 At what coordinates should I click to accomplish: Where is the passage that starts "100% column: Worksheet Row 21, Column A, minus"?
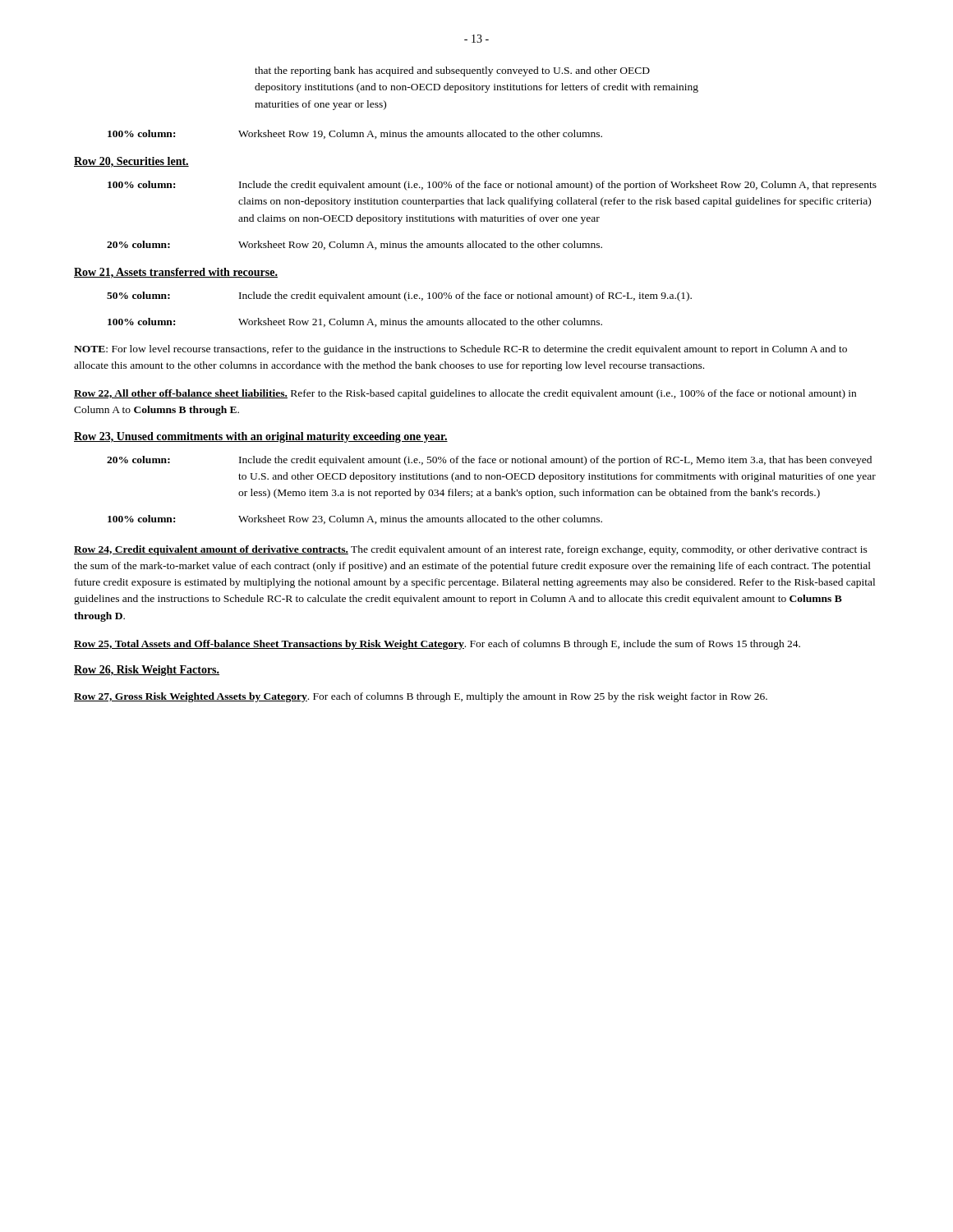tap(476, 322)
